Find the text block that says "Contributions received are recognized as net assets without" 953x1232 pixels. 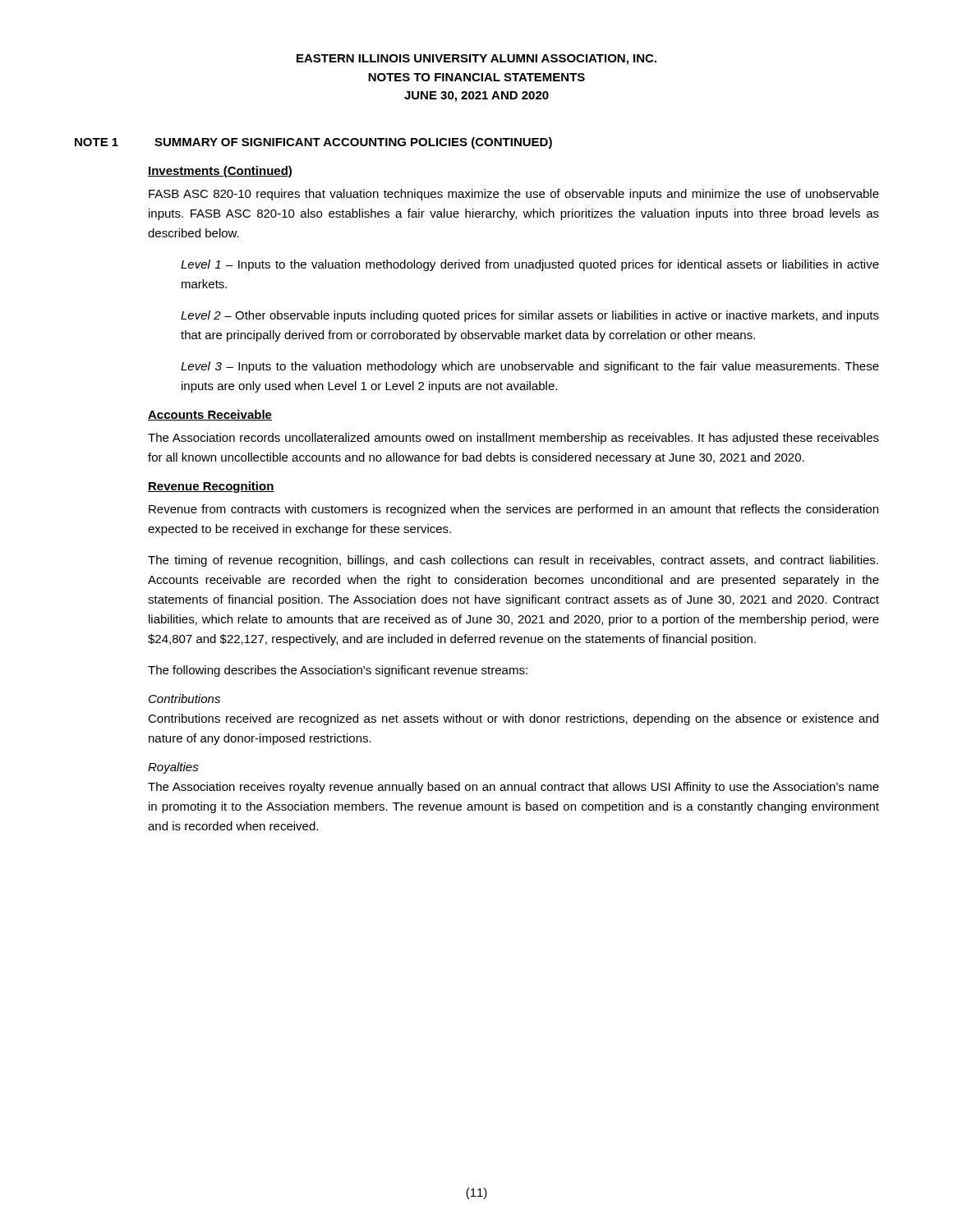click(513, 728)
